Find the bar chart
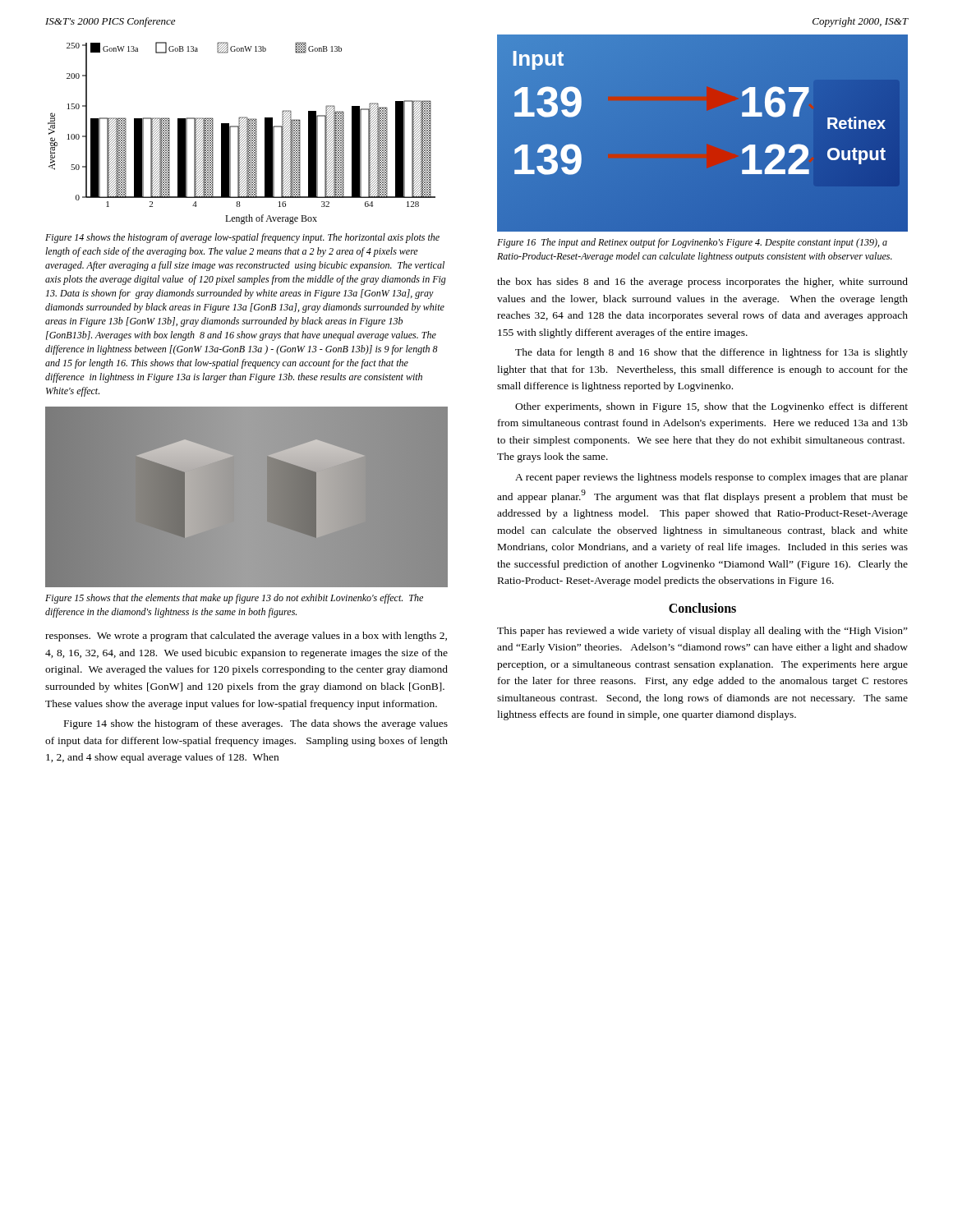This screenshot has height=1232, width=953. coord(246,131)
